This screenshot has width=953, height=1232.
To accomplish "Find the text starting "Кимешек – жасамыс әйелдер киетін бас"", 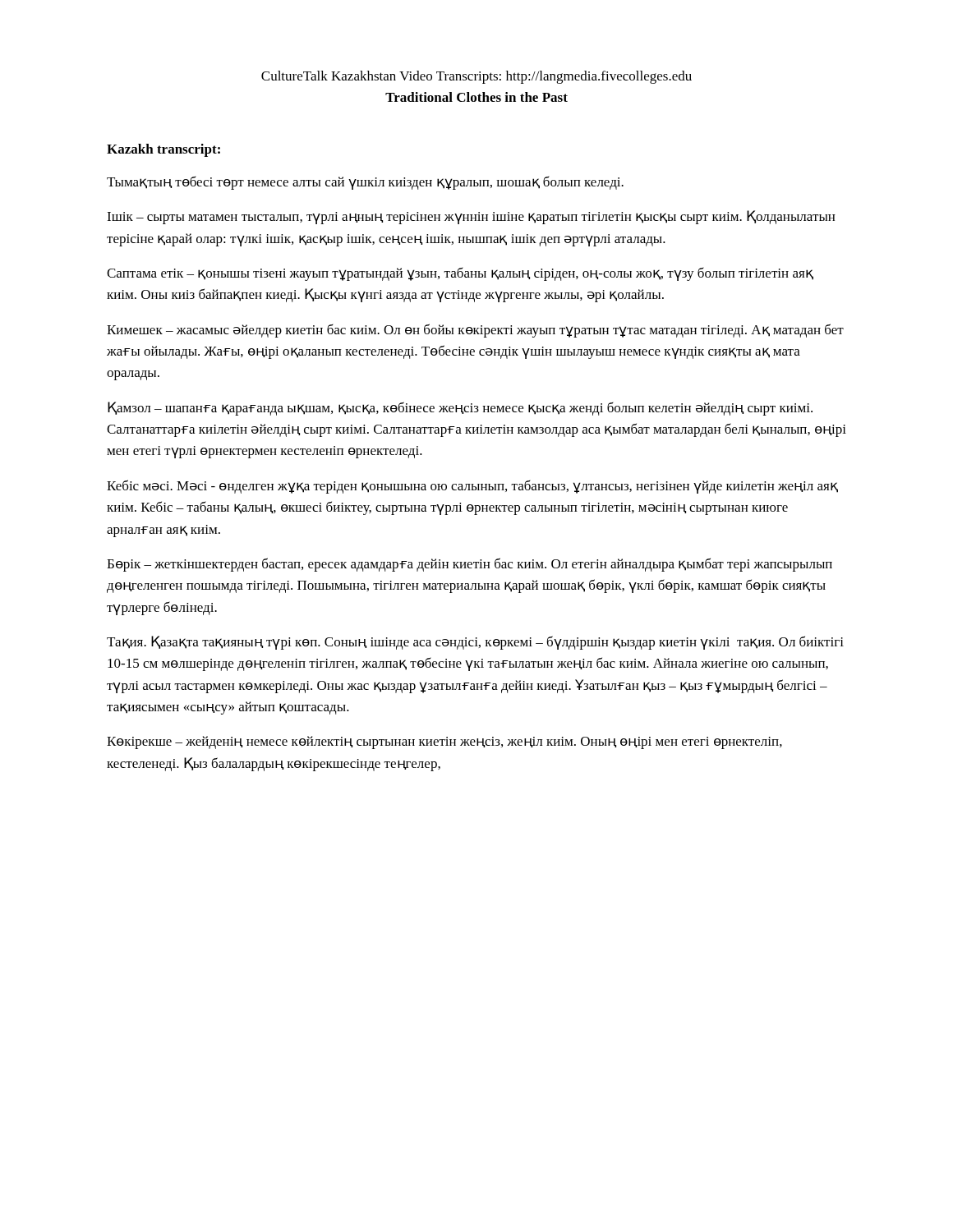I will coord(475,351).
